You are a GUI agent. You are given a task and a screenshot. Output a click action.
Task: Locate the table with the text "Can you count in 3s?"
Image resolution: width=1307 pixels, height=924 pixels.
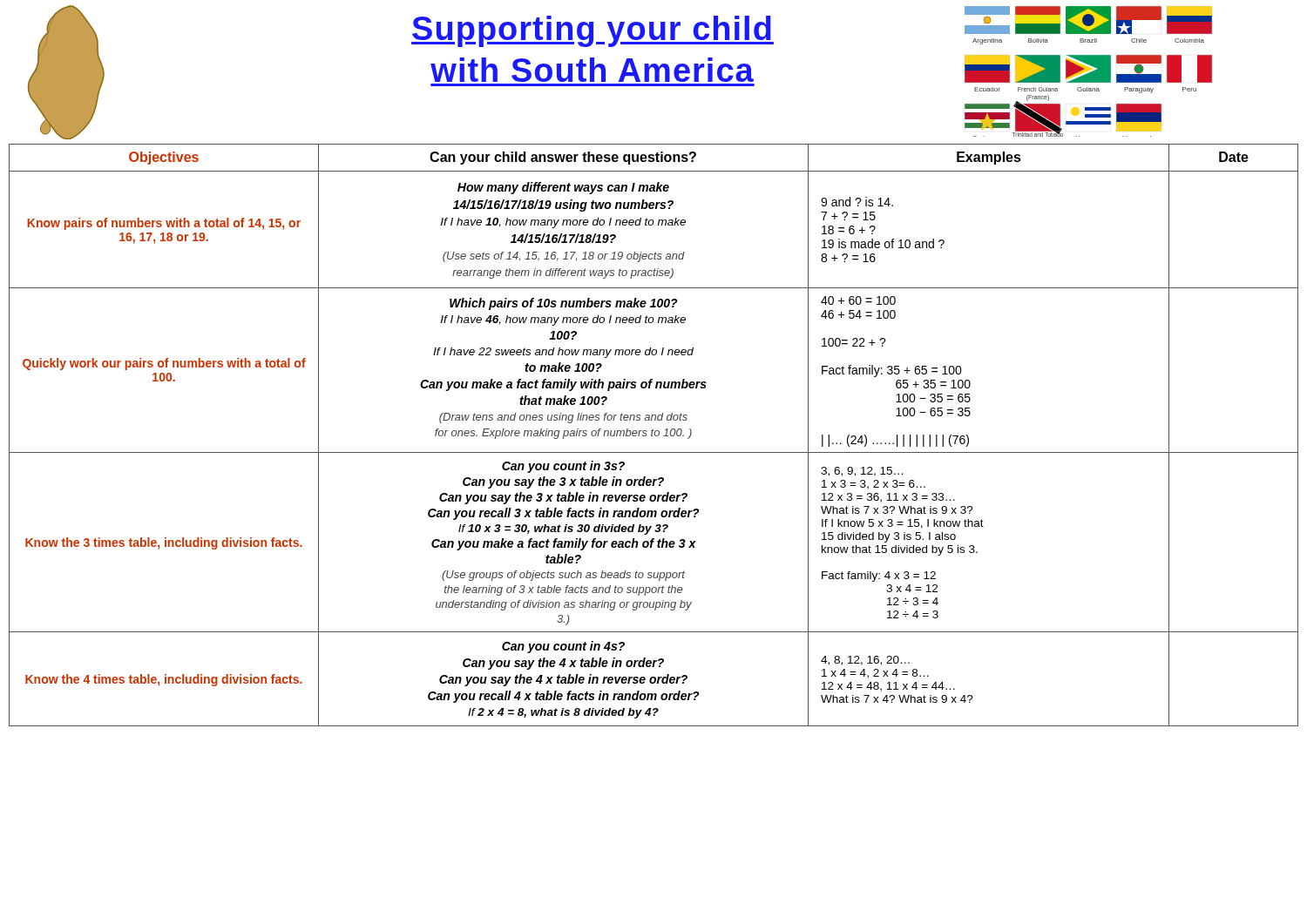coord(654,435)
